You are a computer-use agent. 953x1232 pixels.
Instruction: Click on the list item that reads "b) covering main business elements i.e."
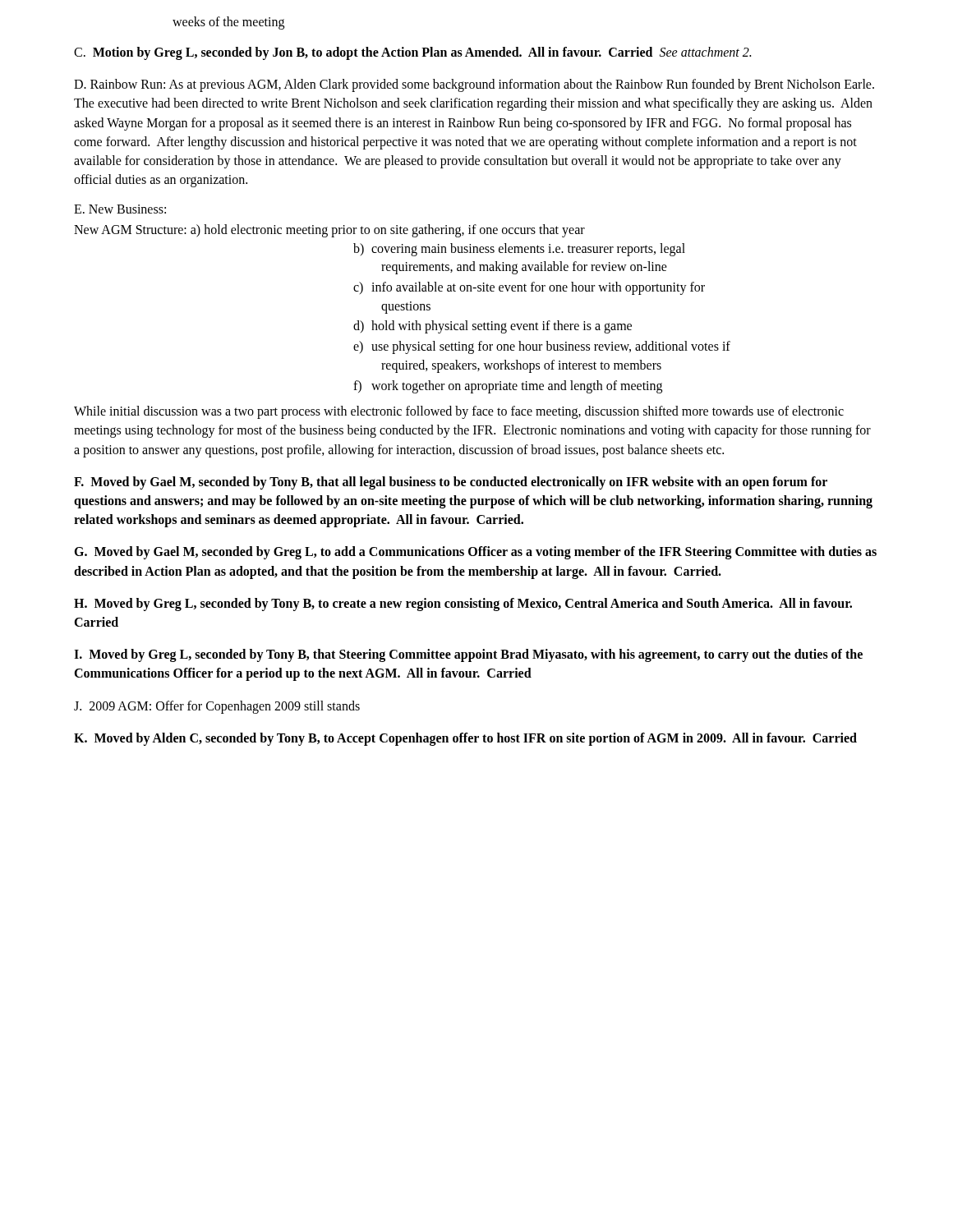[616, 258]
